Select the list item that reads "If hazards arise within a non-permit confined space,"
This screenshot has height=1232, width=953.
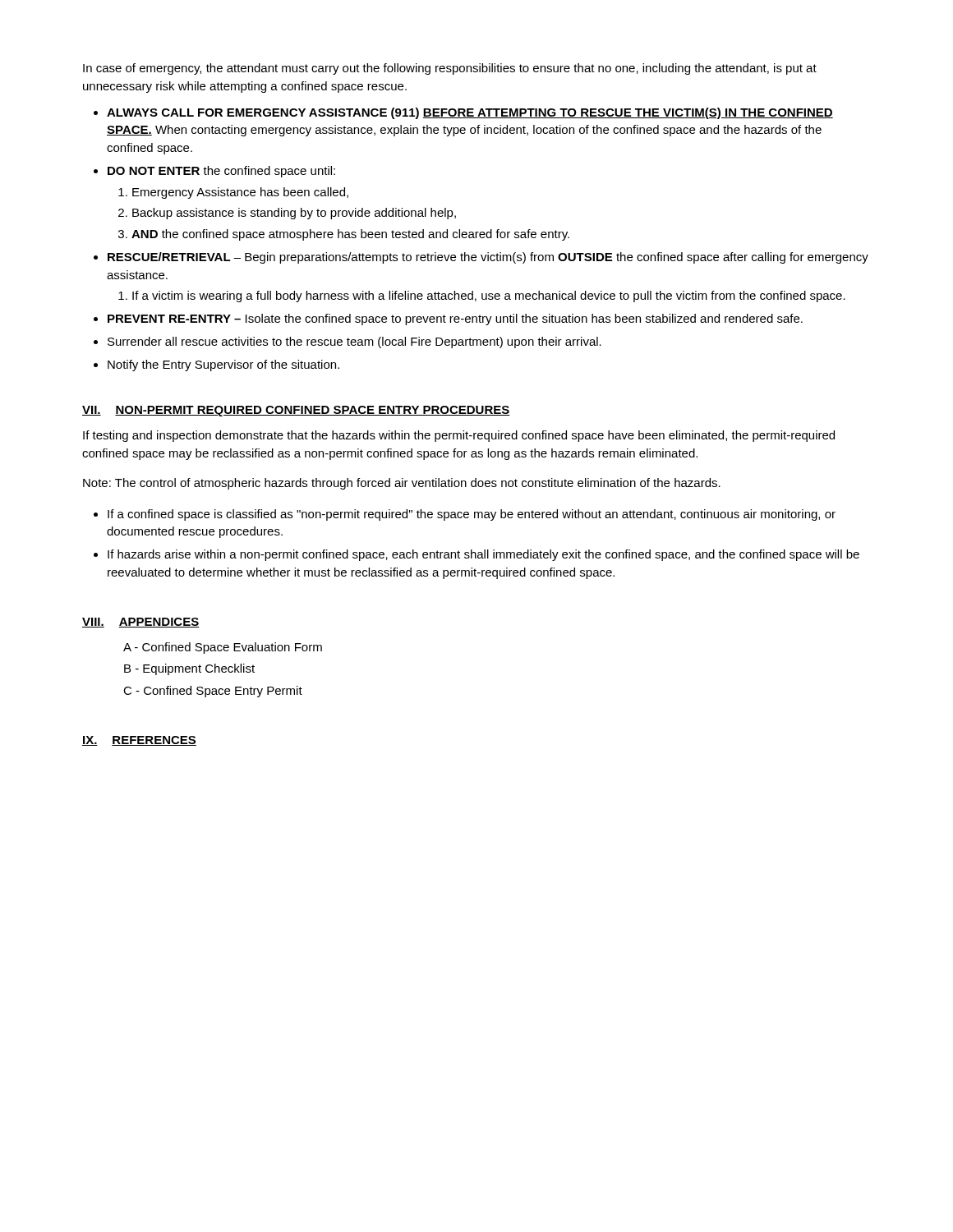click(489, 563)
